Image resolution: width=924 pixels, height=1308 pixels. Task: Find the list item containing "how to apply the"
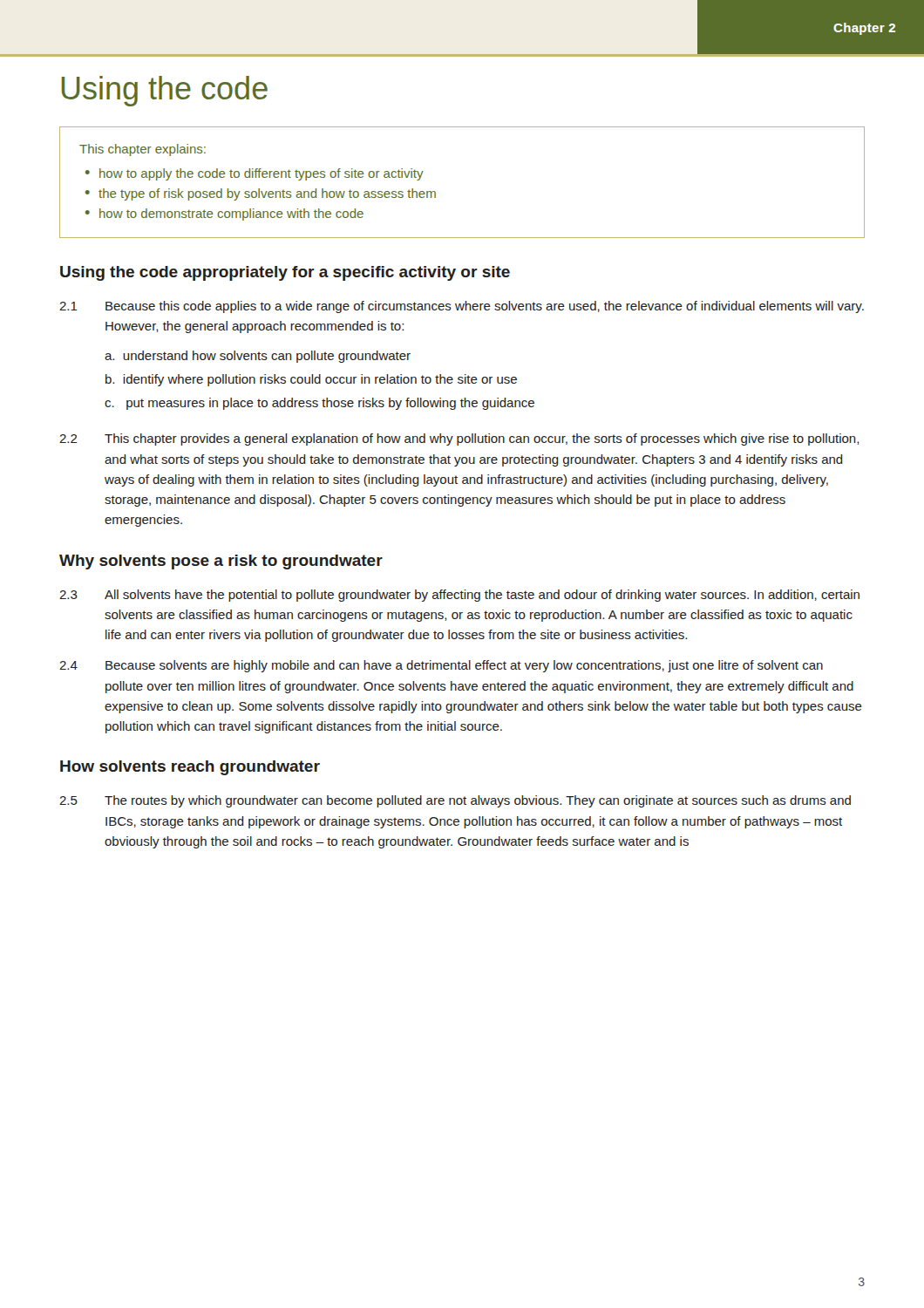[261, 173]
